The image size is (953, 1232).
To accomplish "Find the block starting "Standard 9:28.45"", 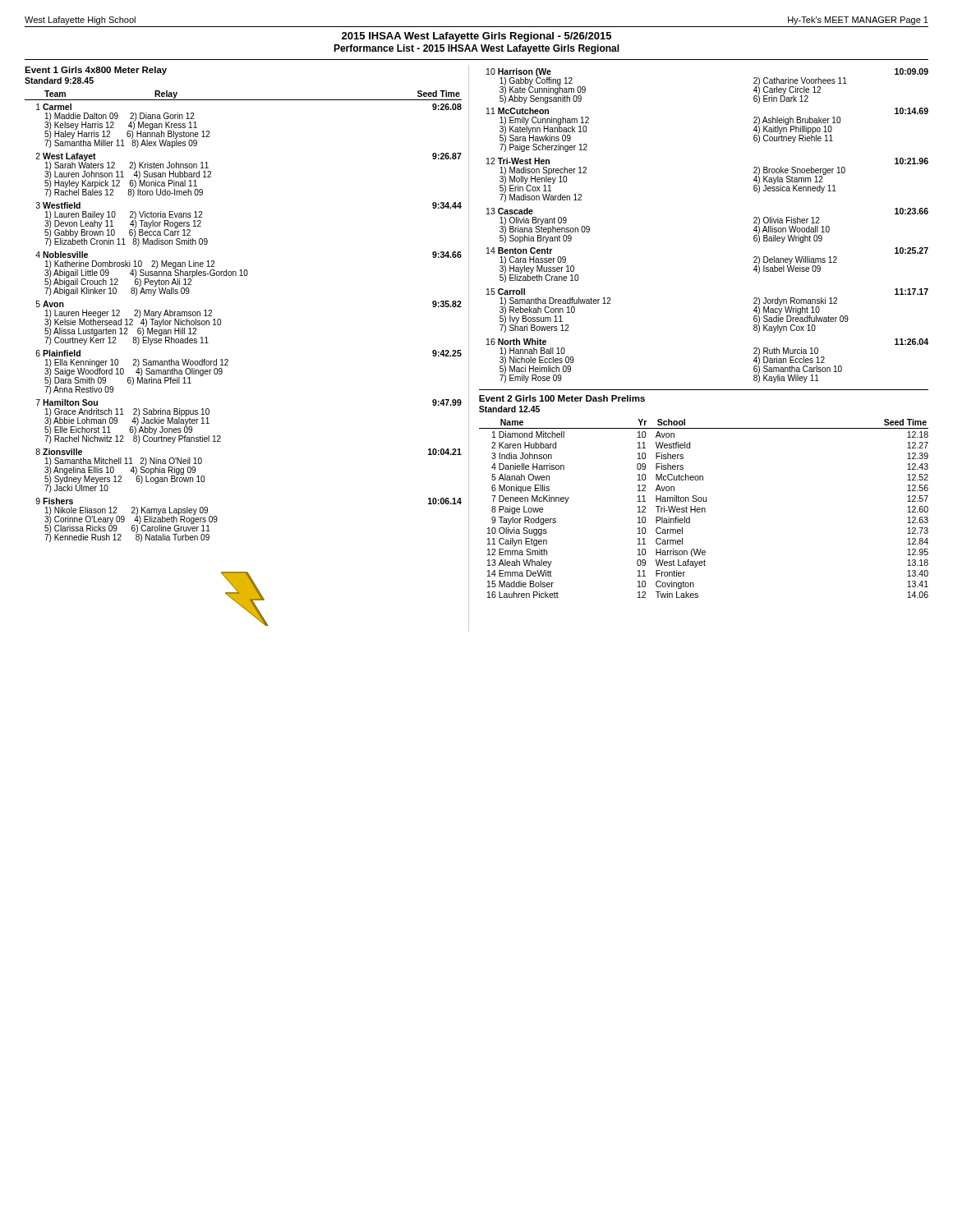I will pos(59,80).
